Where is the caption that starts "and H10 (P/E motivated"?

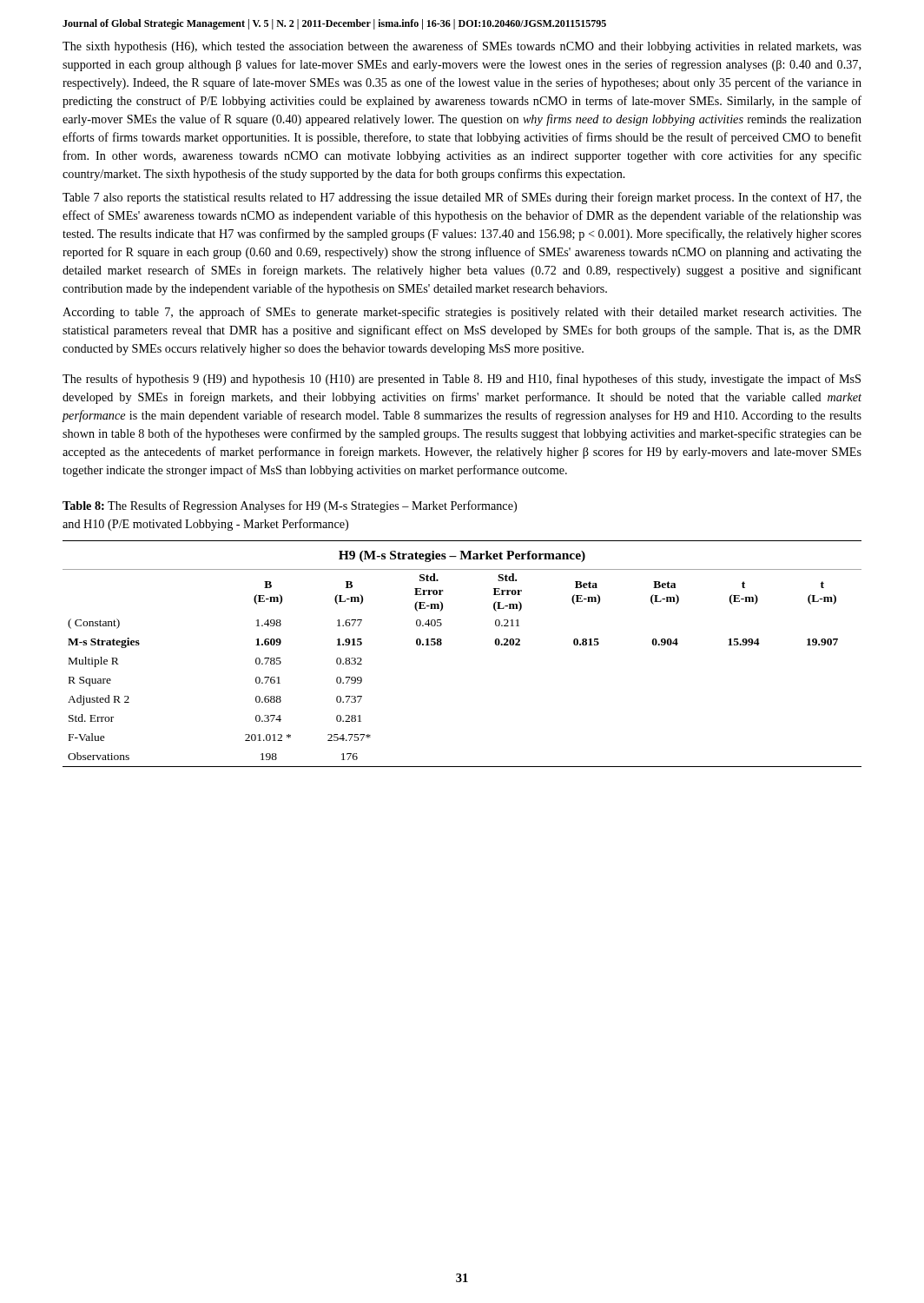click(x=206, y=524)
